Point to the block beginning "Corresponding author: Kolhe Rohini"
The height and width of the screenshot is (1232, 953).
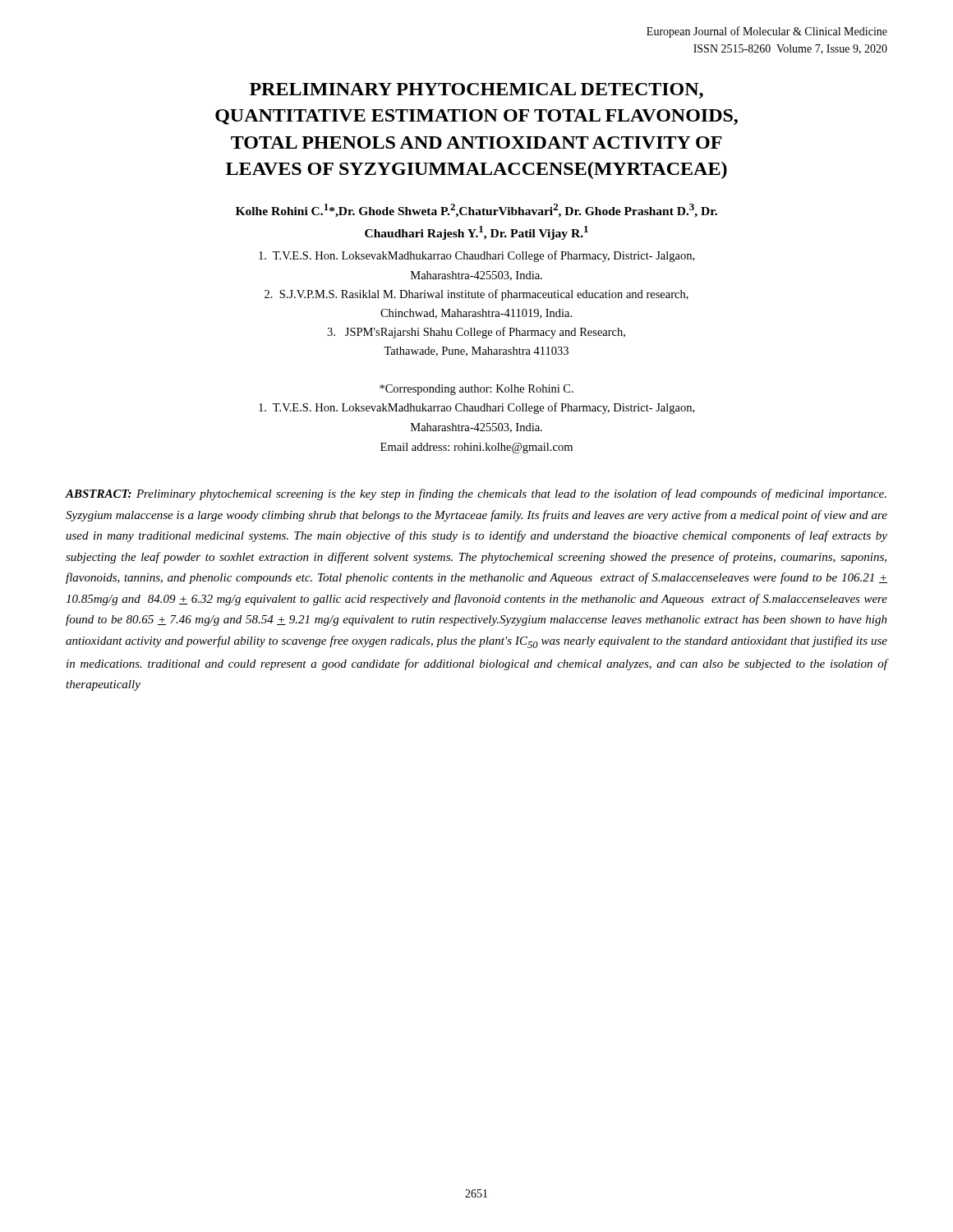(x=476, y=418)
